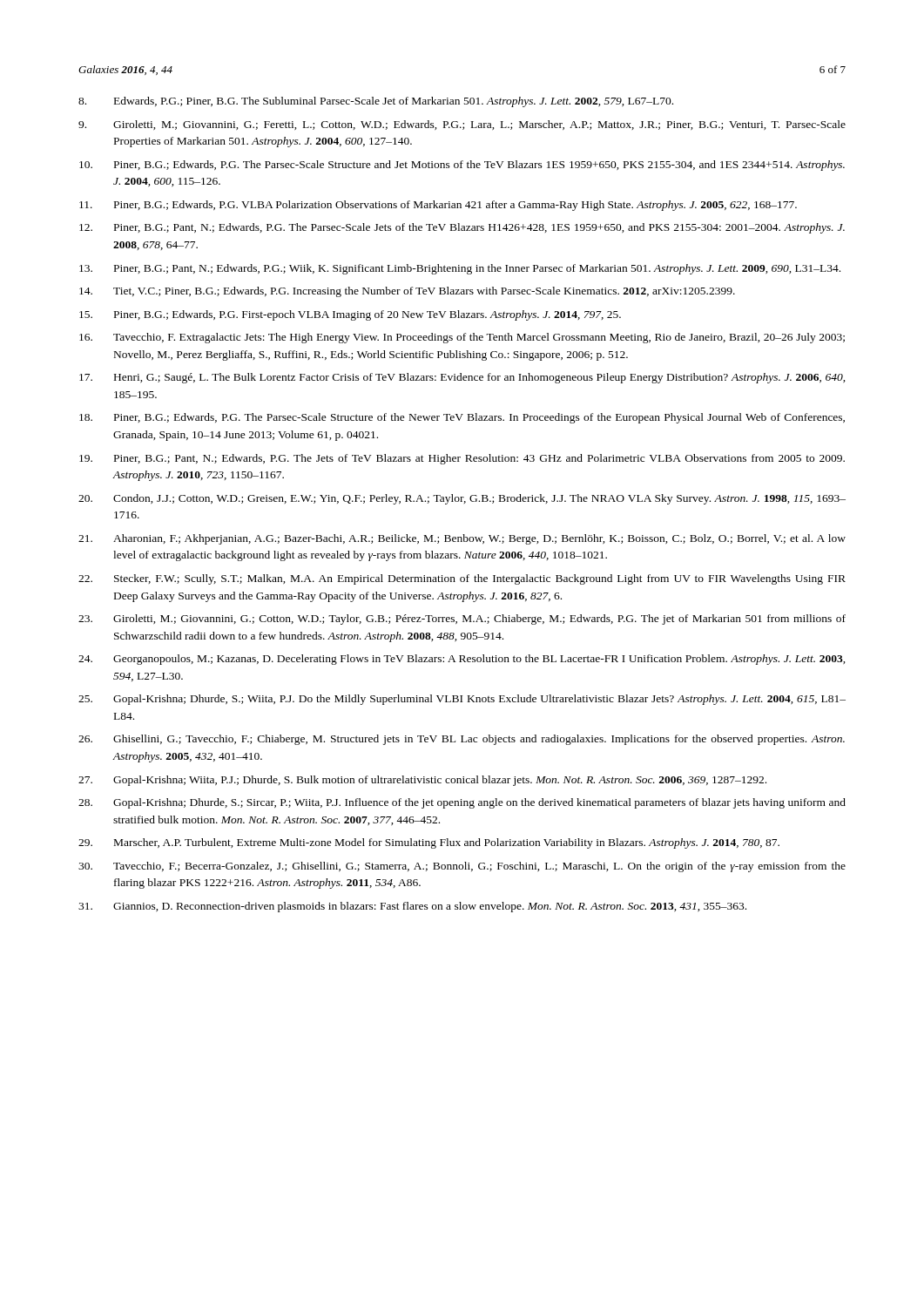Click the passage that begins "24. Georganopoulos, M.; Kazanas, D."

[462, 667]
